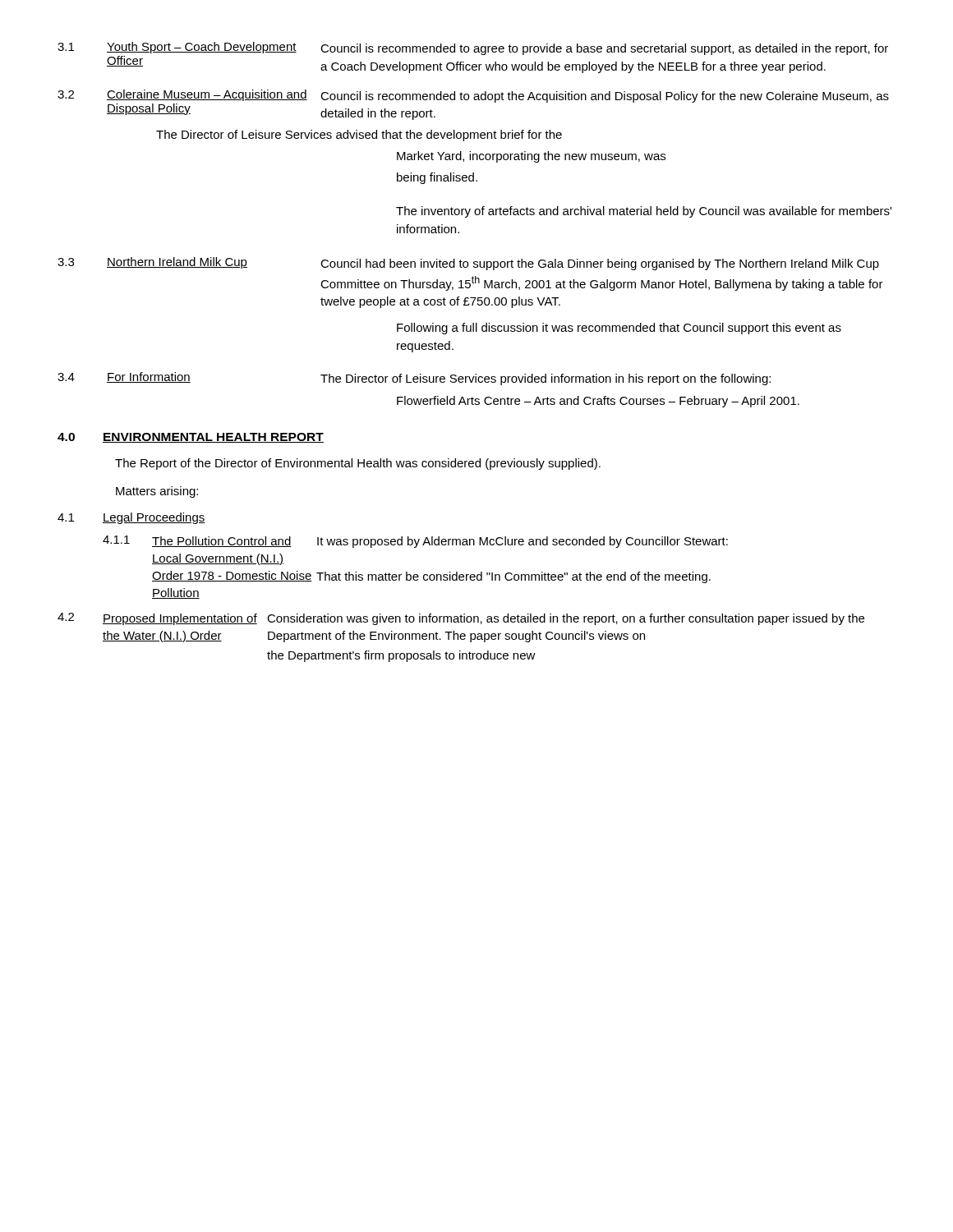The height and width of the screenshot is (1232, 953).
Task: Find the passage starting "Flowerfield Arts Centre – Arts"
Action: pyautogui.click(x=598, y=401)
